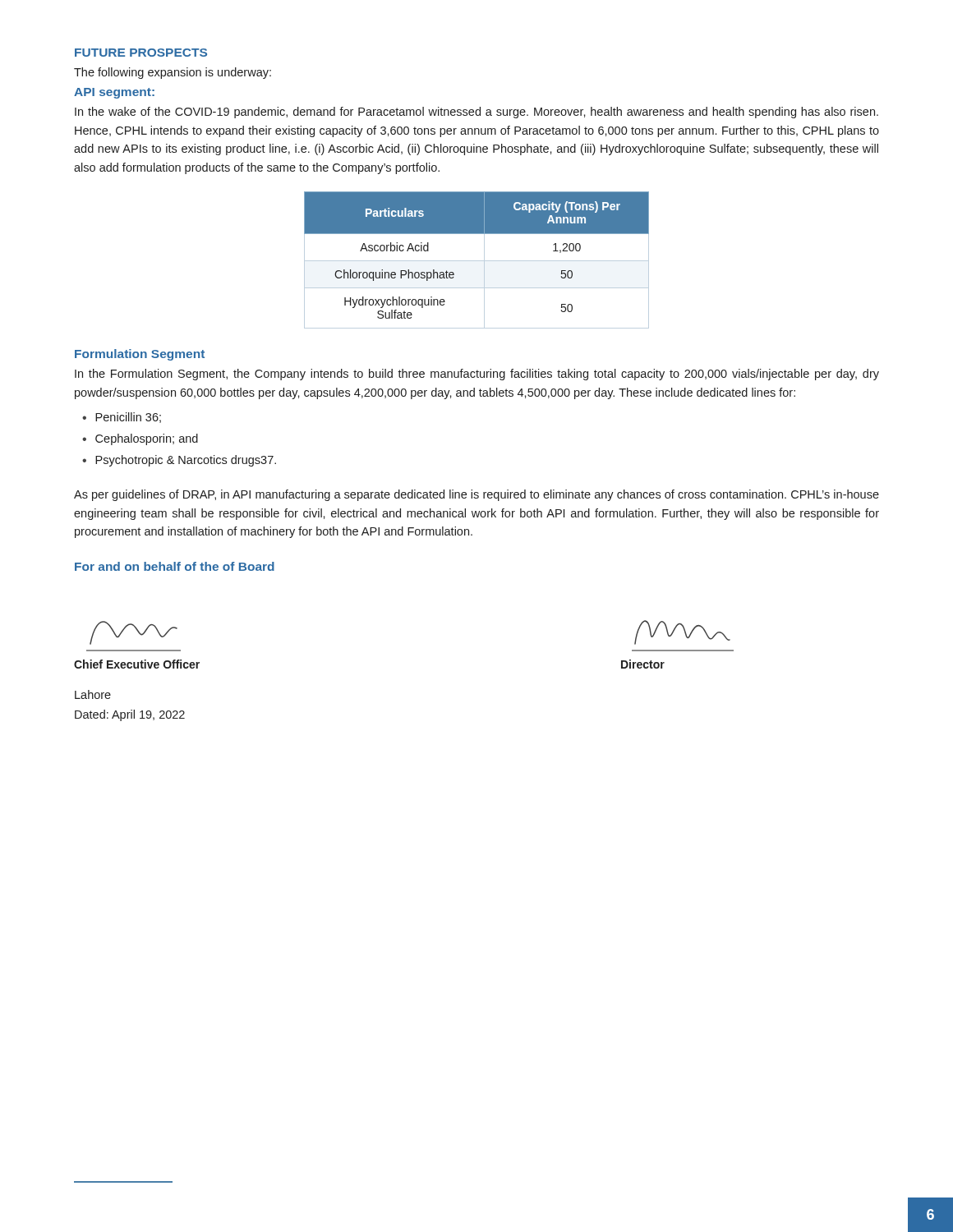Find the element starting "For and on behalf of"
953x1232 pixels.
(x=174, y=566)
